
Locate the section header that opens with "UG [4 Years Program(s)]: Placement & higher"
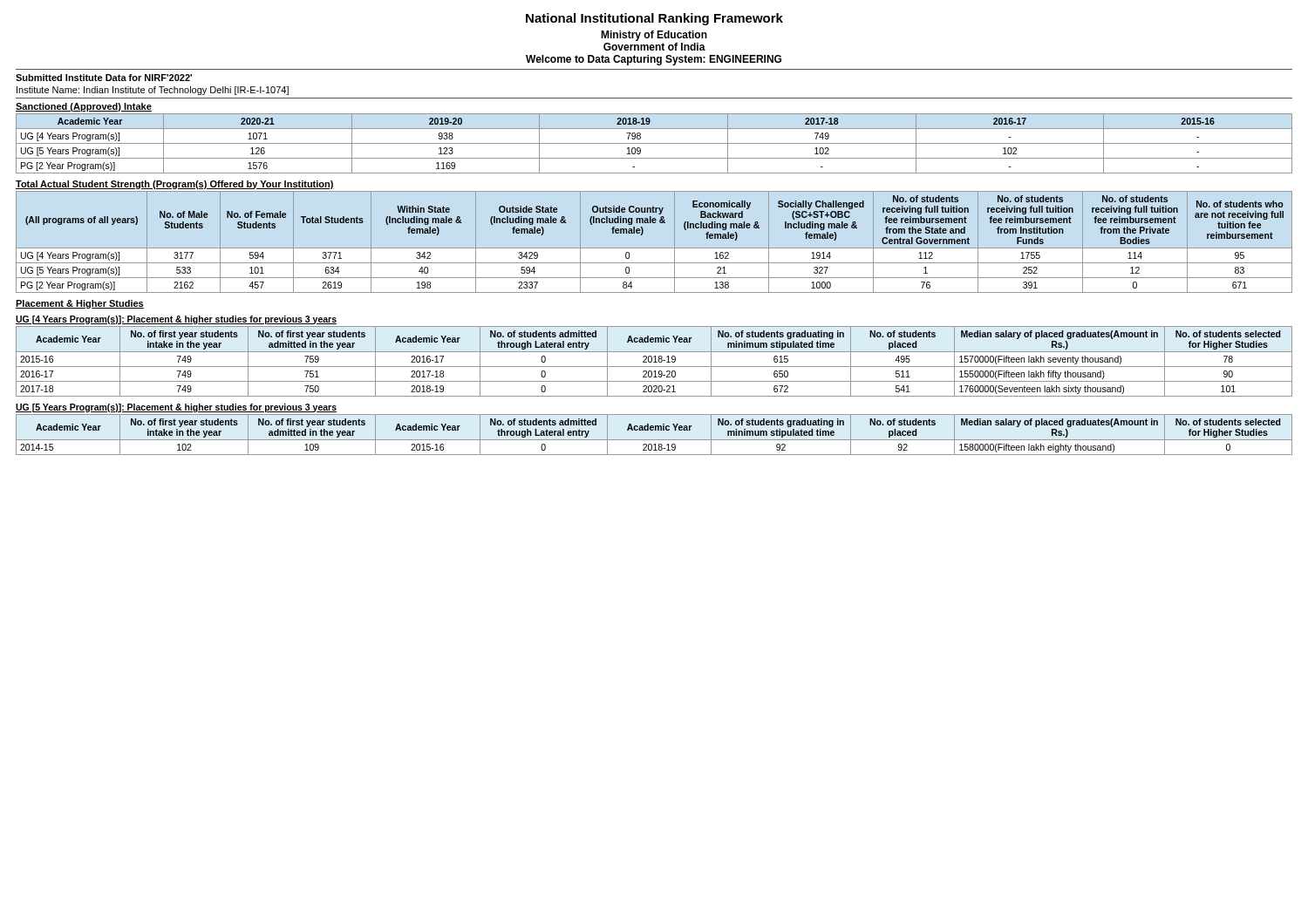pyautogui.click(x=176, y=319)
